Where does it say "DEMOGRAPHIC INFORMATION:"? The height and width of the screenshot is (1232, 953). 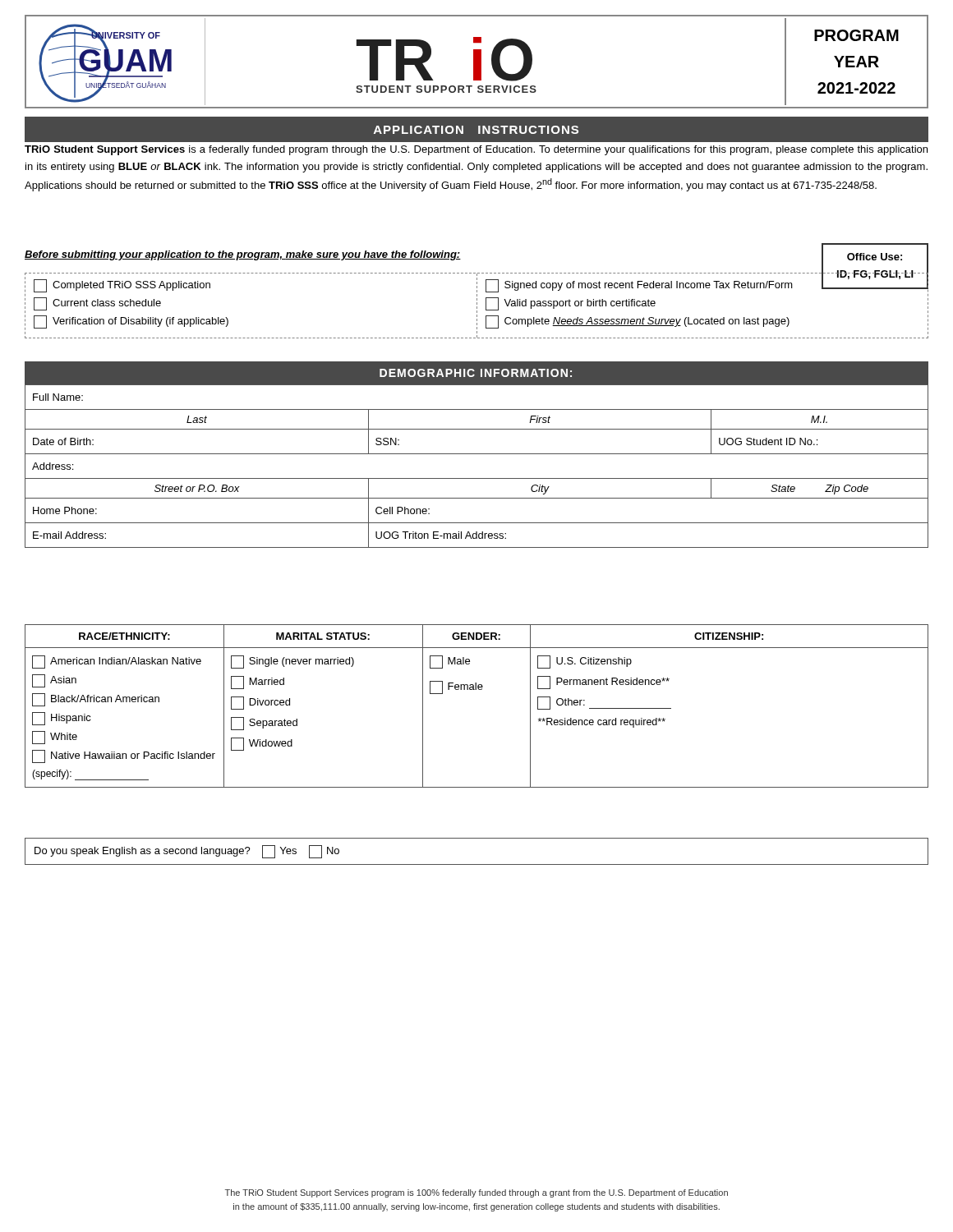point(476,373)
